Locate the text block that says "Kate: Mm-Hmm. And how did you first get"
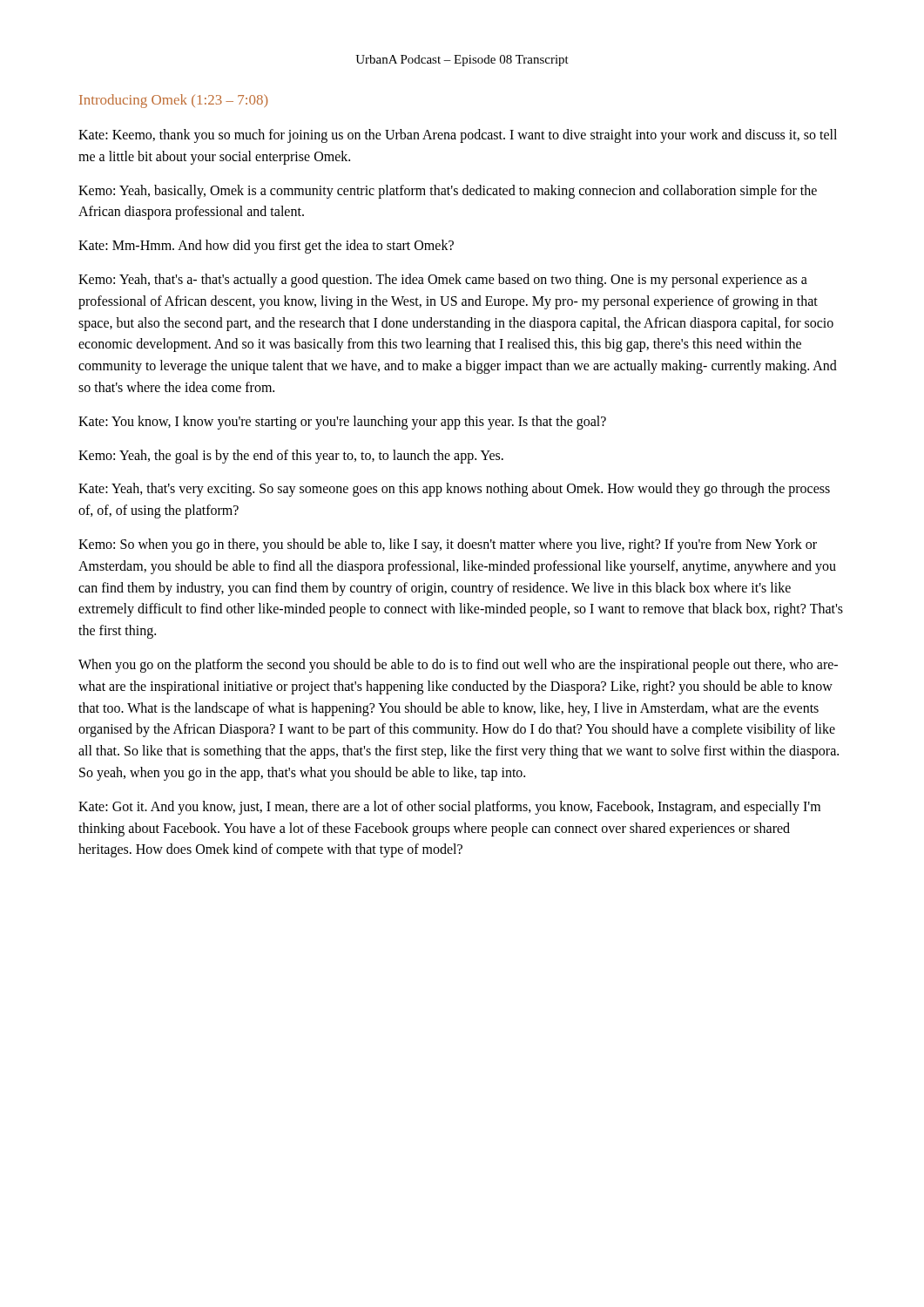The height and width of the screenshot is (1307, 924). 266,245
